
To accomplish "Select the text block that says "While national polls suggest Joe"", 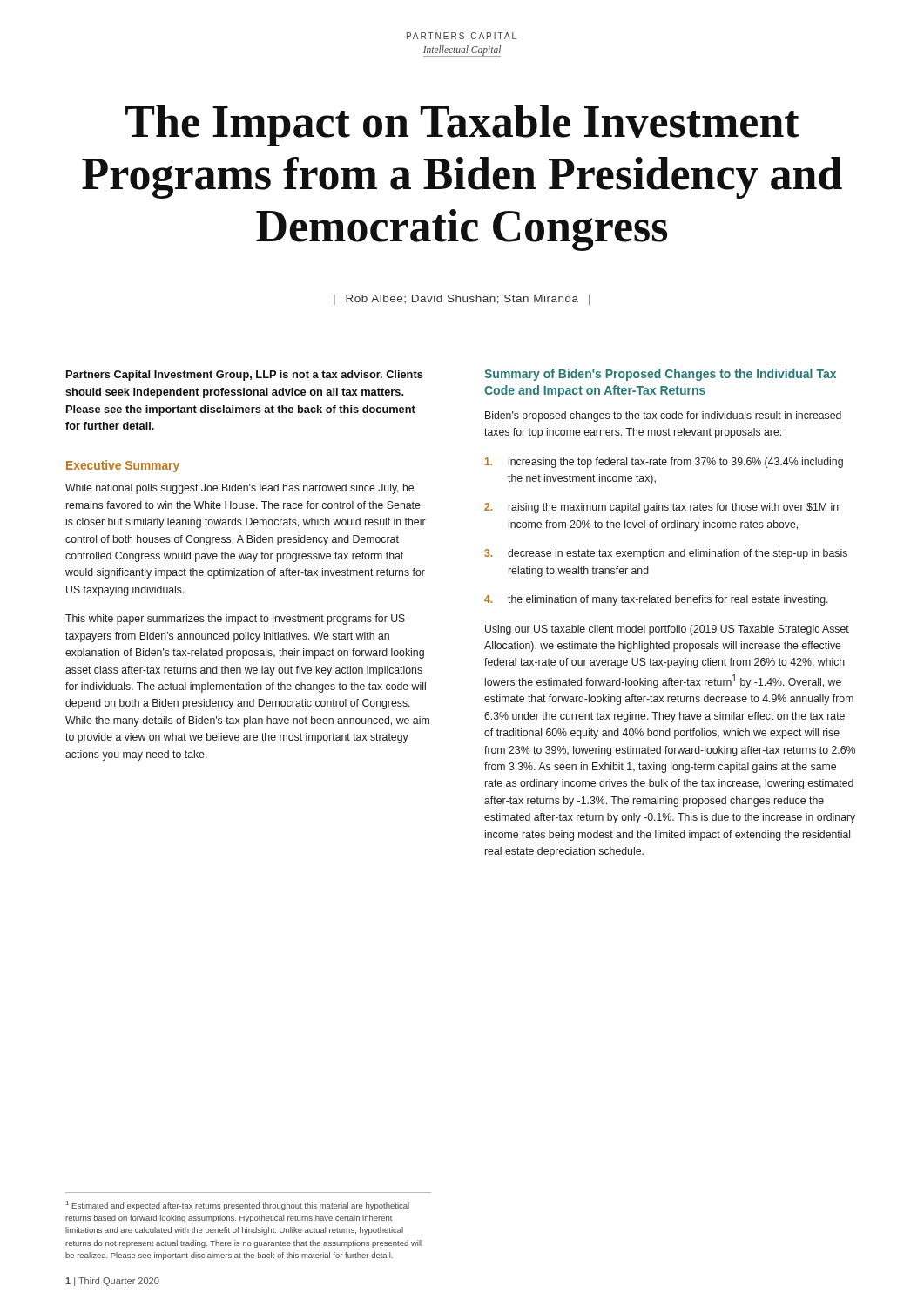I will [248, 622].
